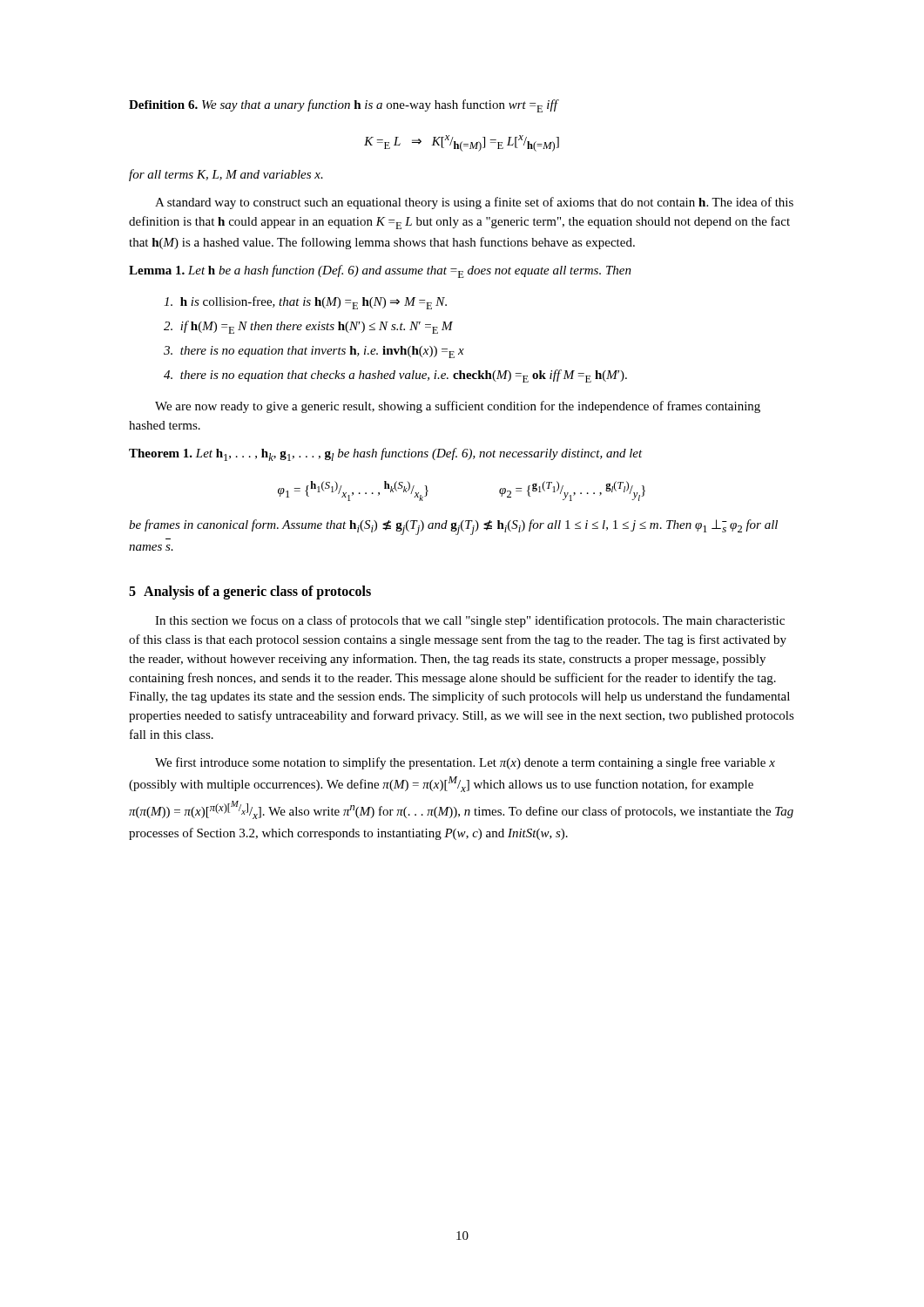Image resolution: width=924 pixels, height=1307 pixels.
Task: Find the text block starting "We are now"
Action: pos(462,417)
